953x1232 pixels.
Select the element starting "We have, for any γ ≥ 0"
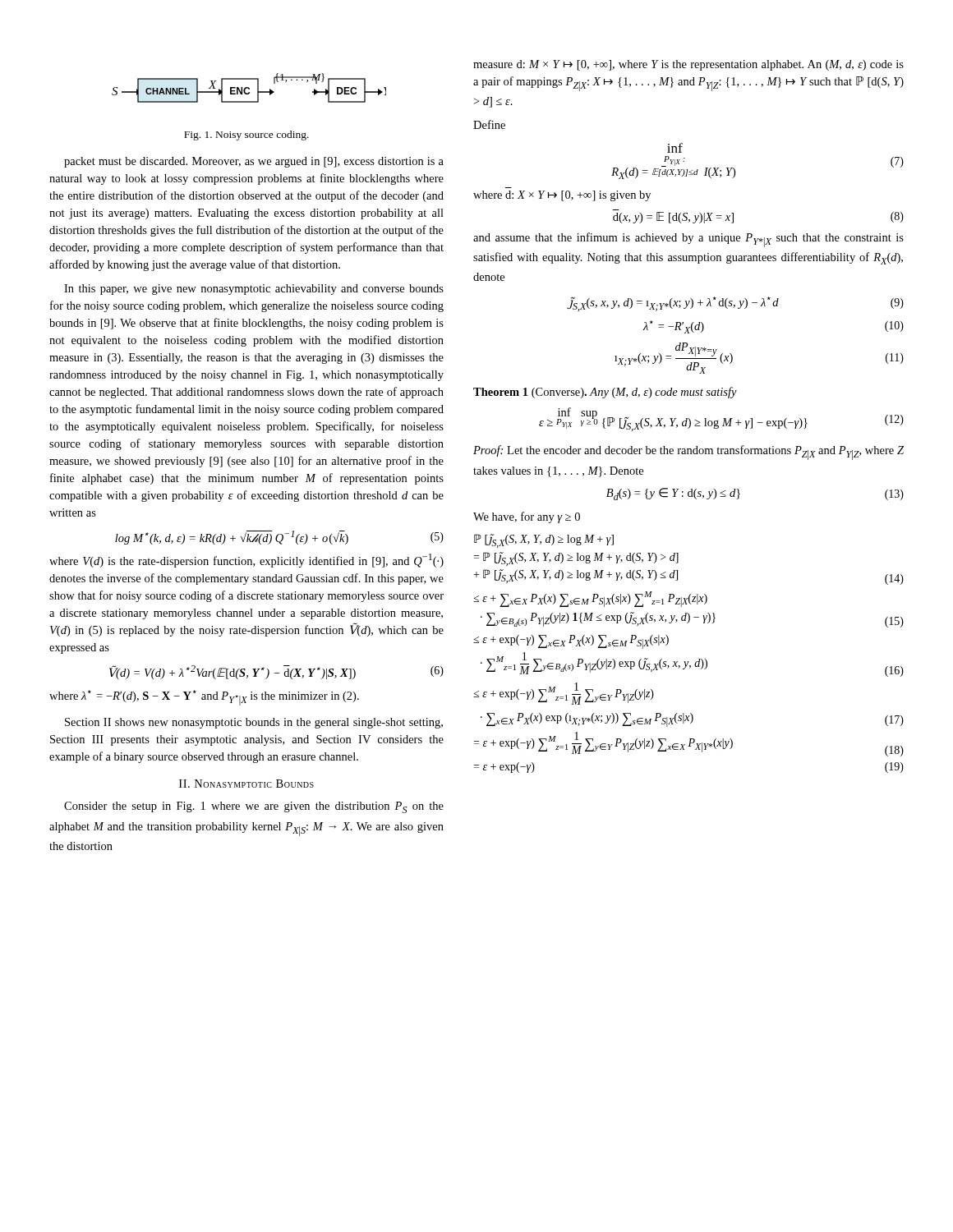(x=527, y=517)
